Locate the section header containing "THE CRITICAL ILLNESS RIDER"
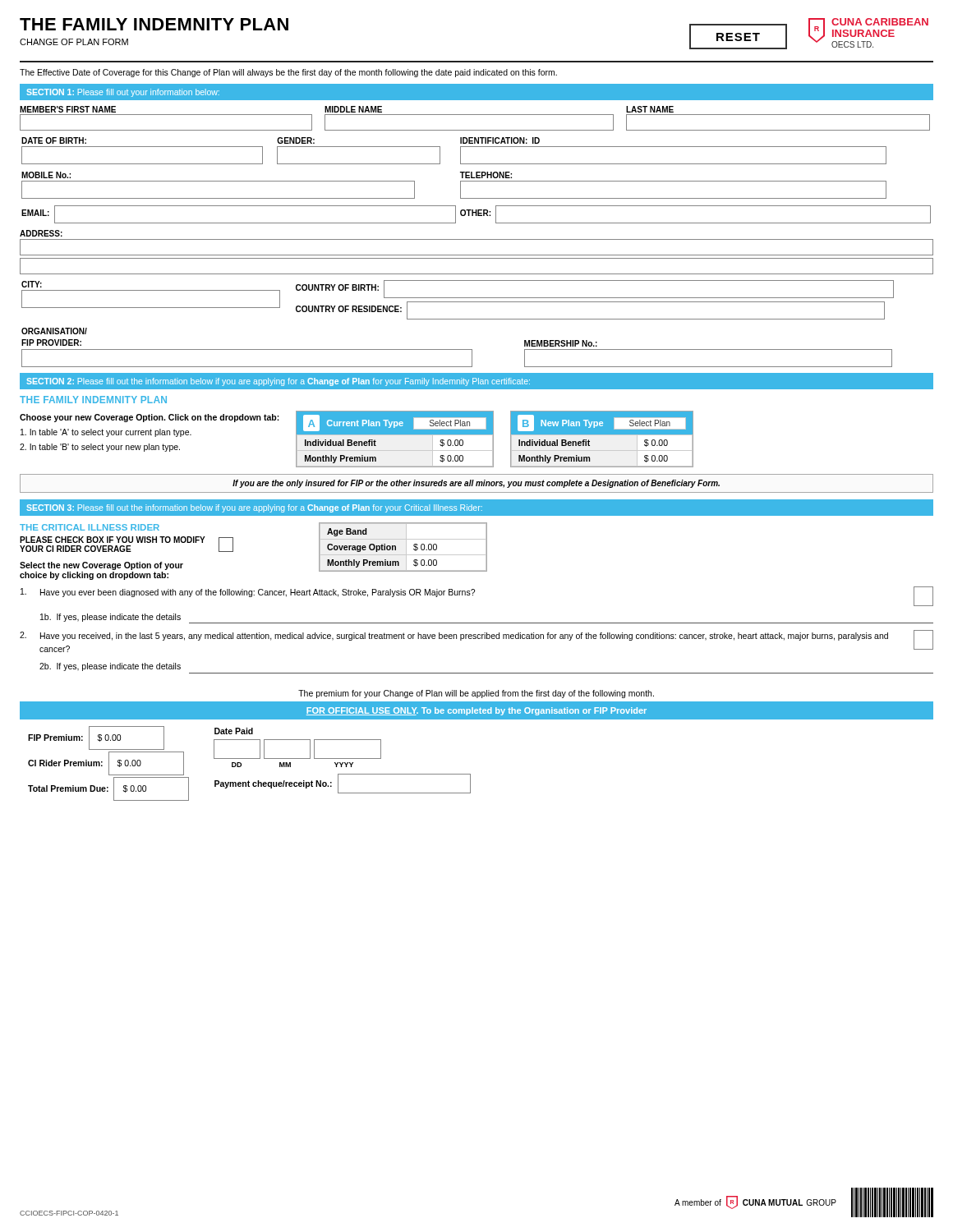 90,528
